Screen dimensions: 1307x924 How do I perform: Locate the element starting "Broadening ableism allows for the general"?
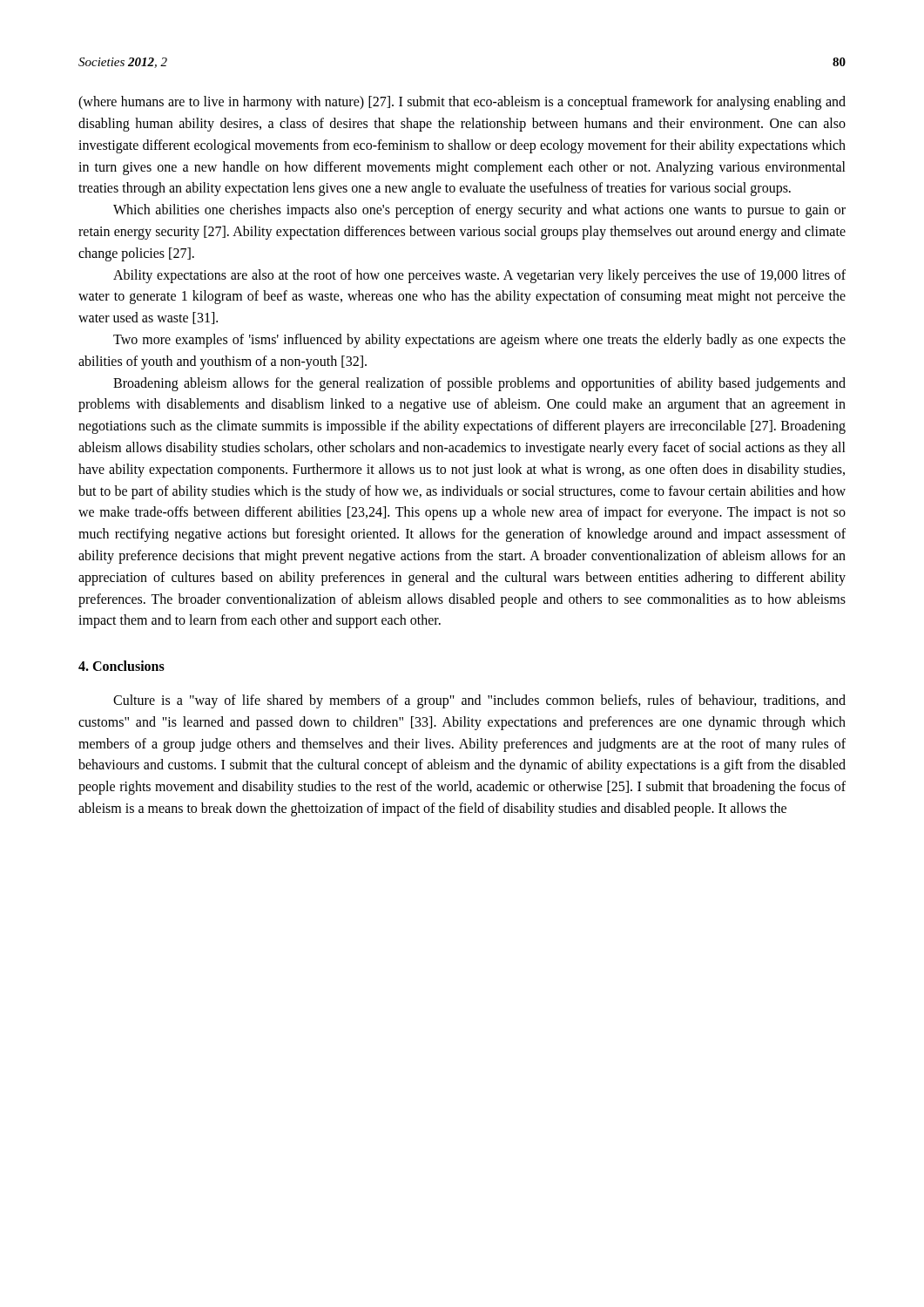(x=462, y=502)
